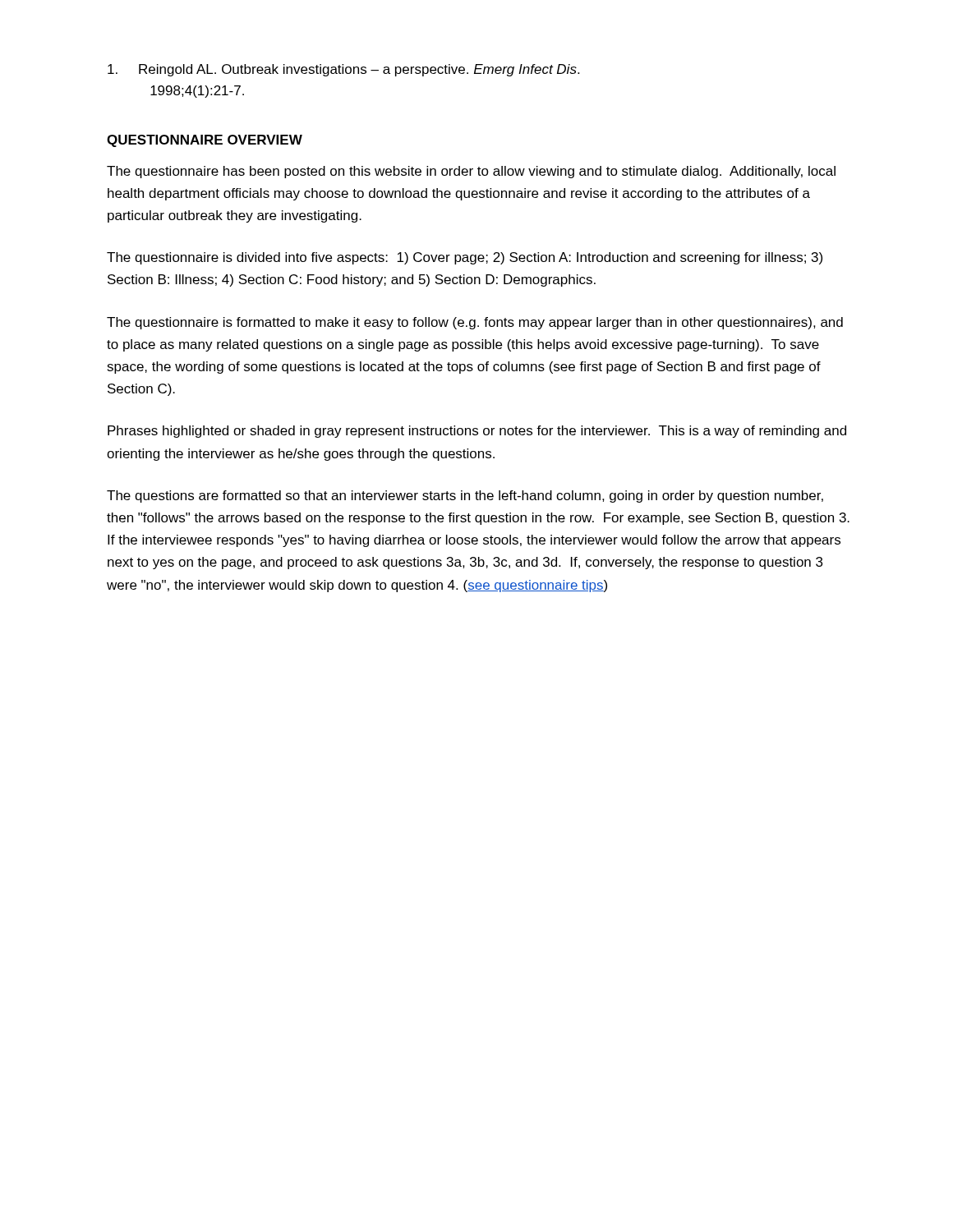Locate the block starting "The questions are formatted so that"
This screenshot has height=1232, width=953.
click(x=481, y=540)
